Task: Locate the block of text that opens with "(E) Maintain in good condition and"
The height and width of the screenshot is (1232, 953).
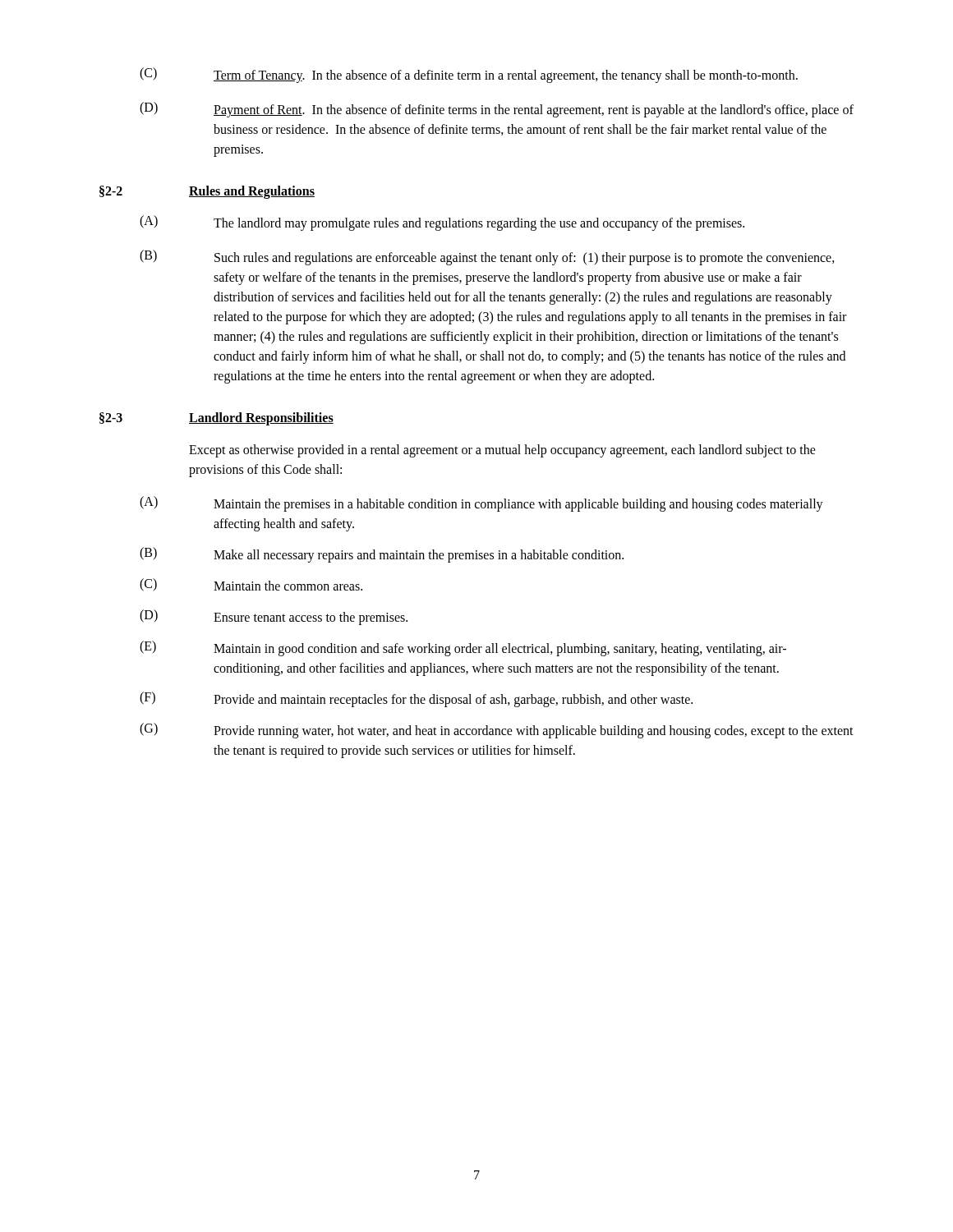Action: (497, 659)
